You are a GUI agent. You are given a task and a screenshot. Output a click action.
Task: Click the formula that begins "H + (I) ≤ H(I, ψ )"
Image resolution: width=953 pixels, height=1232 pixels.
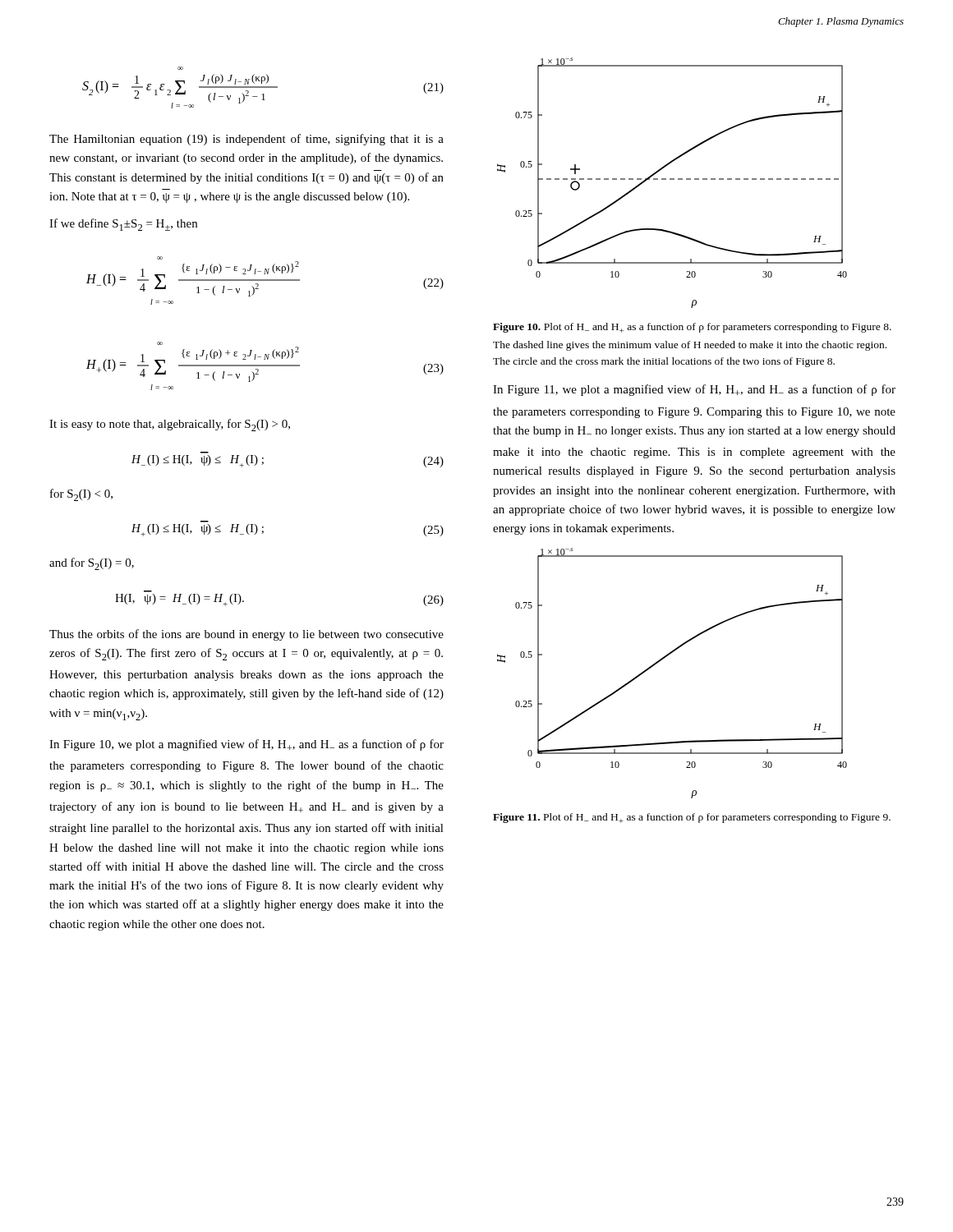267,528
